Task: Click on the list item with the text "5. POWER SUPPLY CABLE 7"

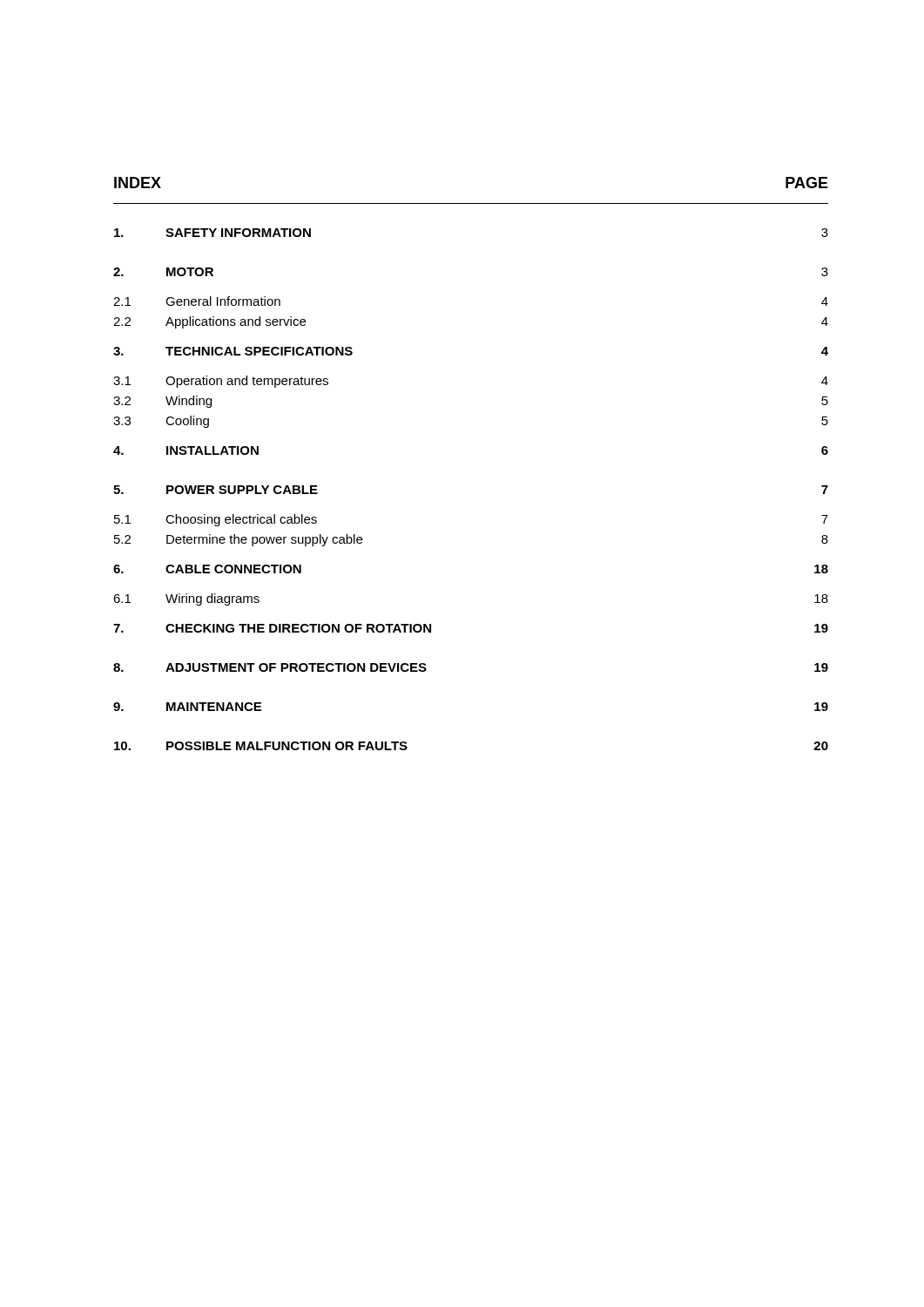Action: click(116, 489)
